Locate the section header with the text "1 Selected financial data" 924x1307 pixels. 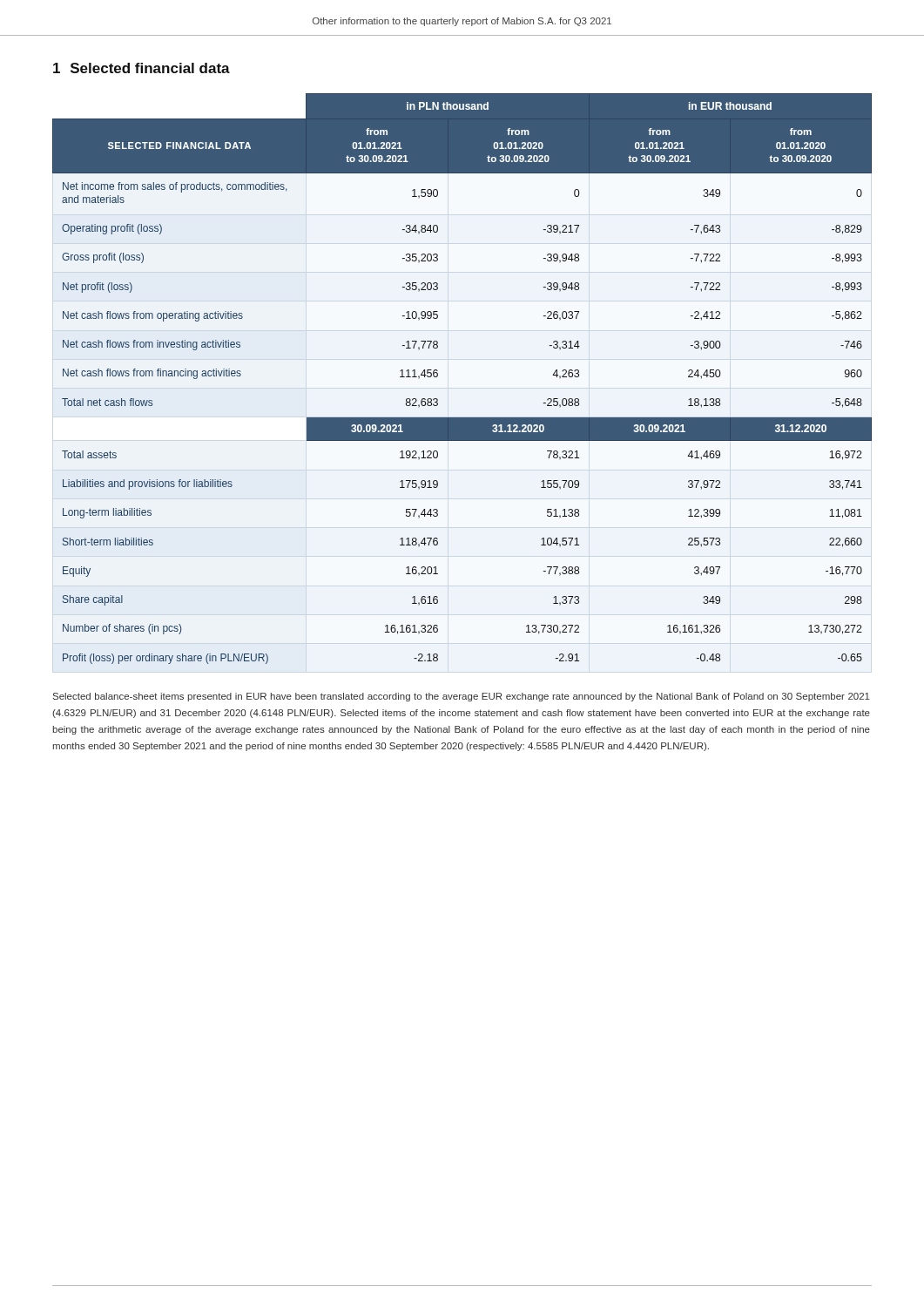tap(141, 68)
